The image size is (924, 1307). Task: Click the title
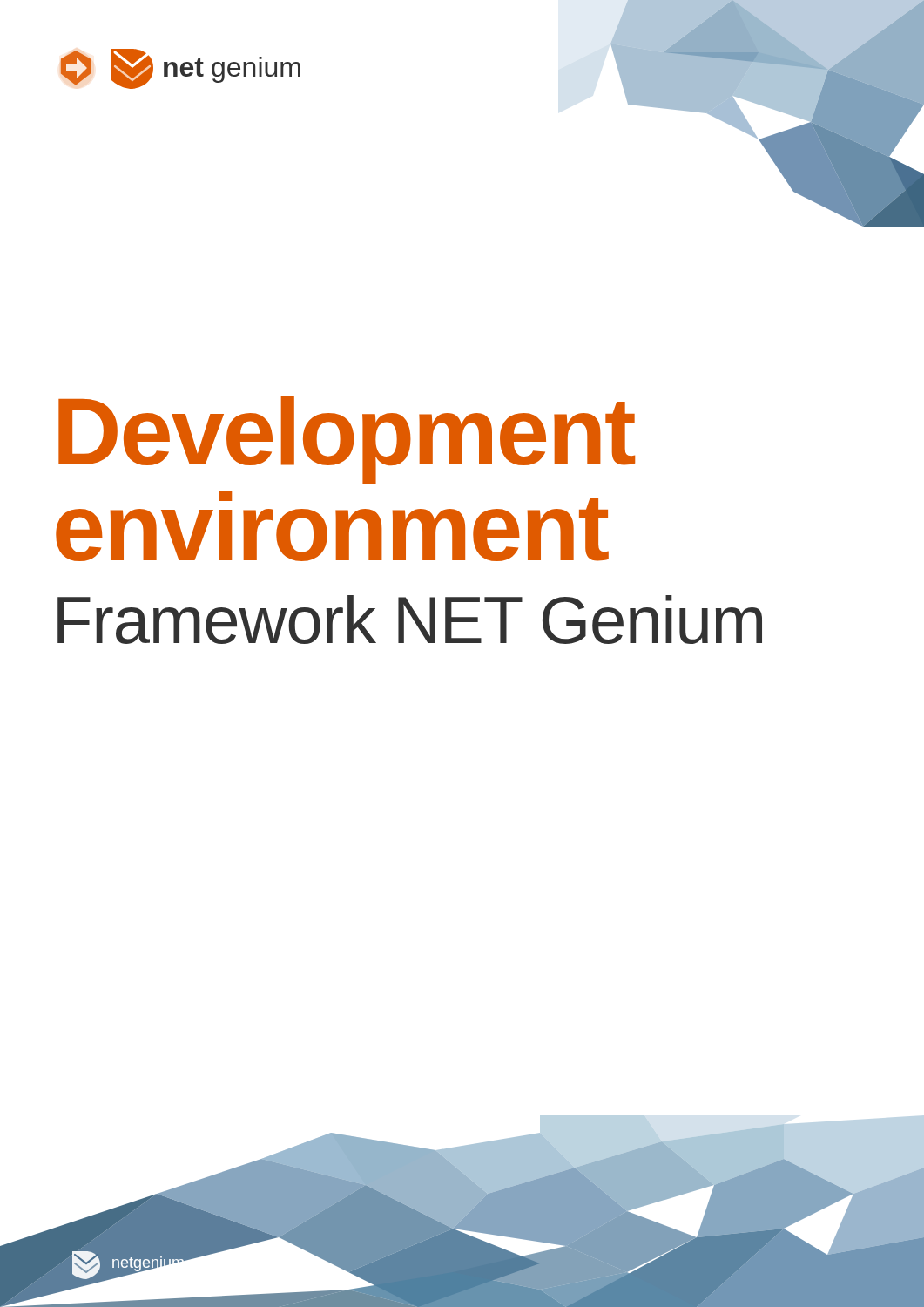click(444, 520)
